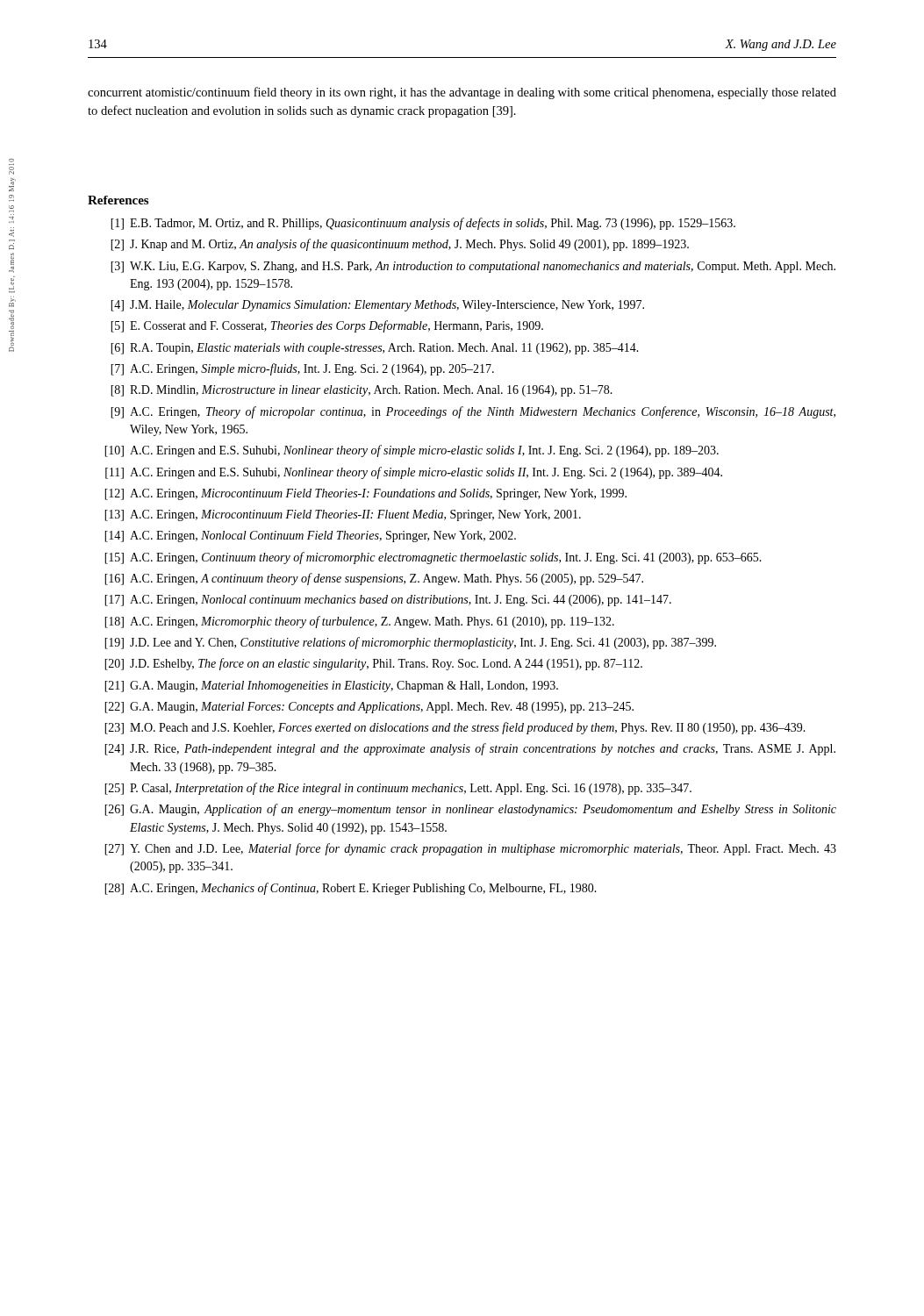Click on the passage starting "[23] M.O. Peach and J.S. Koehler, Forces exerted"
Viewport: 924px width, 1316px height.
(x=462, y=728)
